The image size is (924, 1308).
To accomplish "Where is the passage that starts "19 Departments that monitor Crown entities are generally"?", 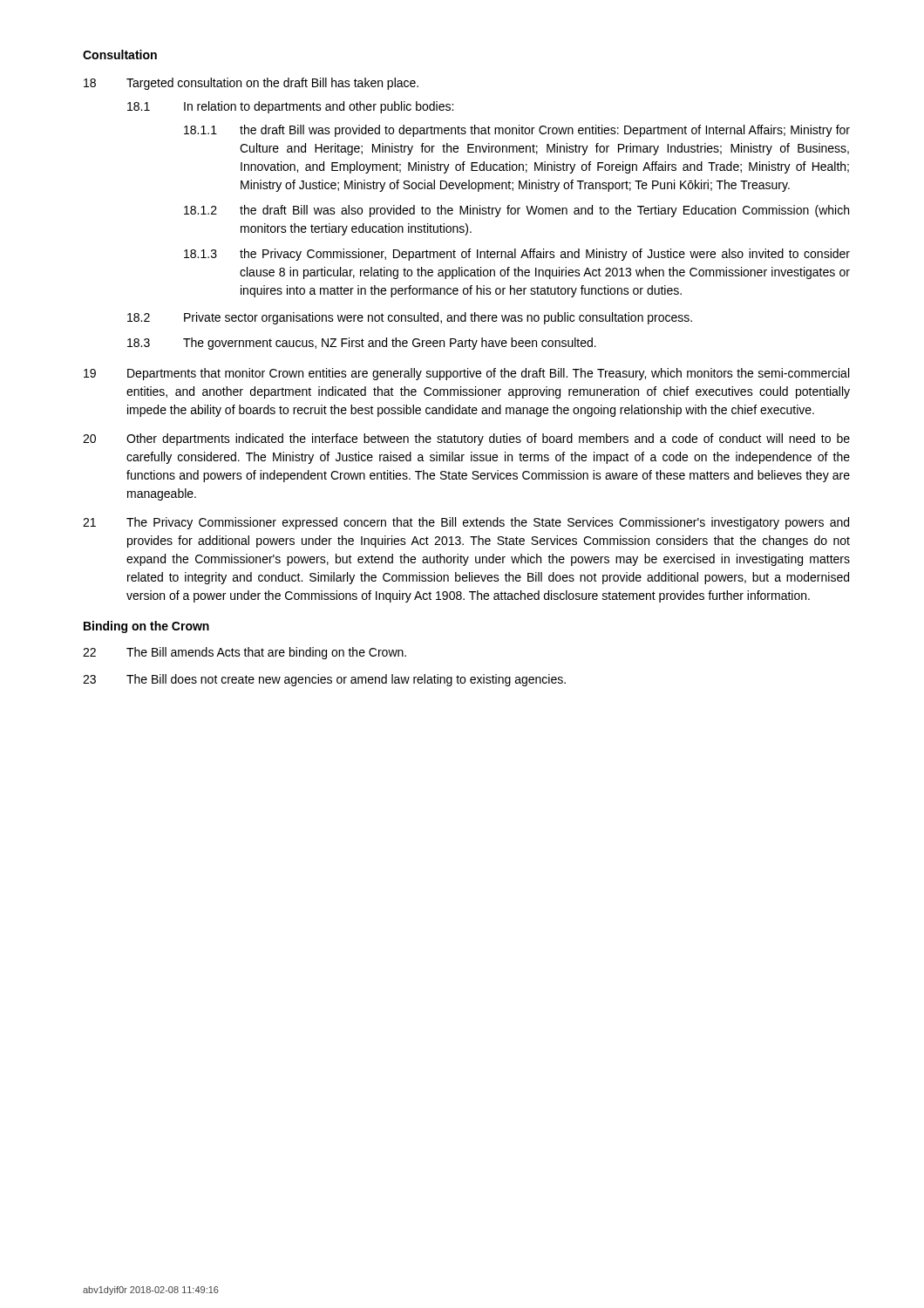I will [x=466, y=392].
